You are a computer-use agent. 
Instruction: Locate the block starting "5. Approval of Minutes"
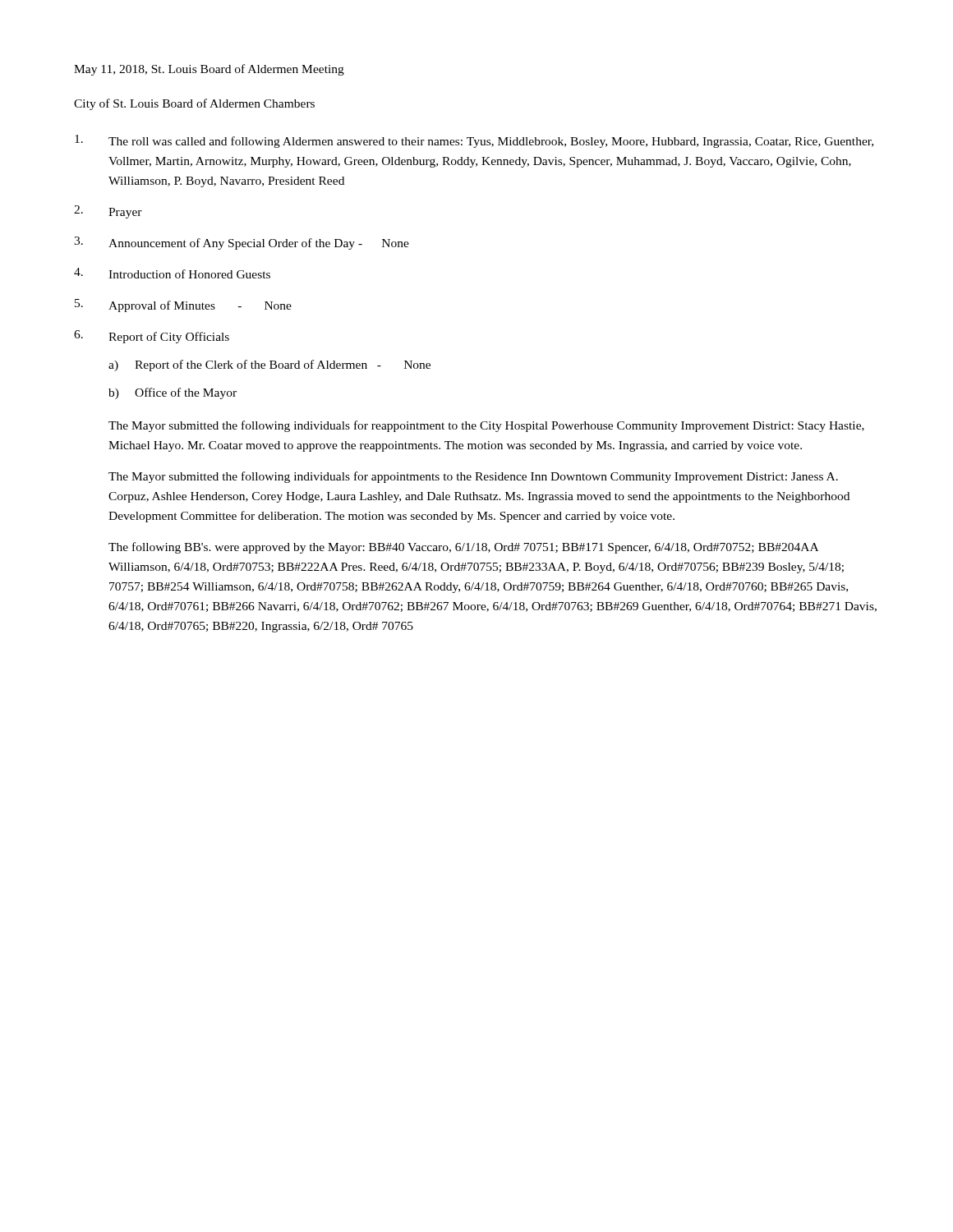pos(183,306)
